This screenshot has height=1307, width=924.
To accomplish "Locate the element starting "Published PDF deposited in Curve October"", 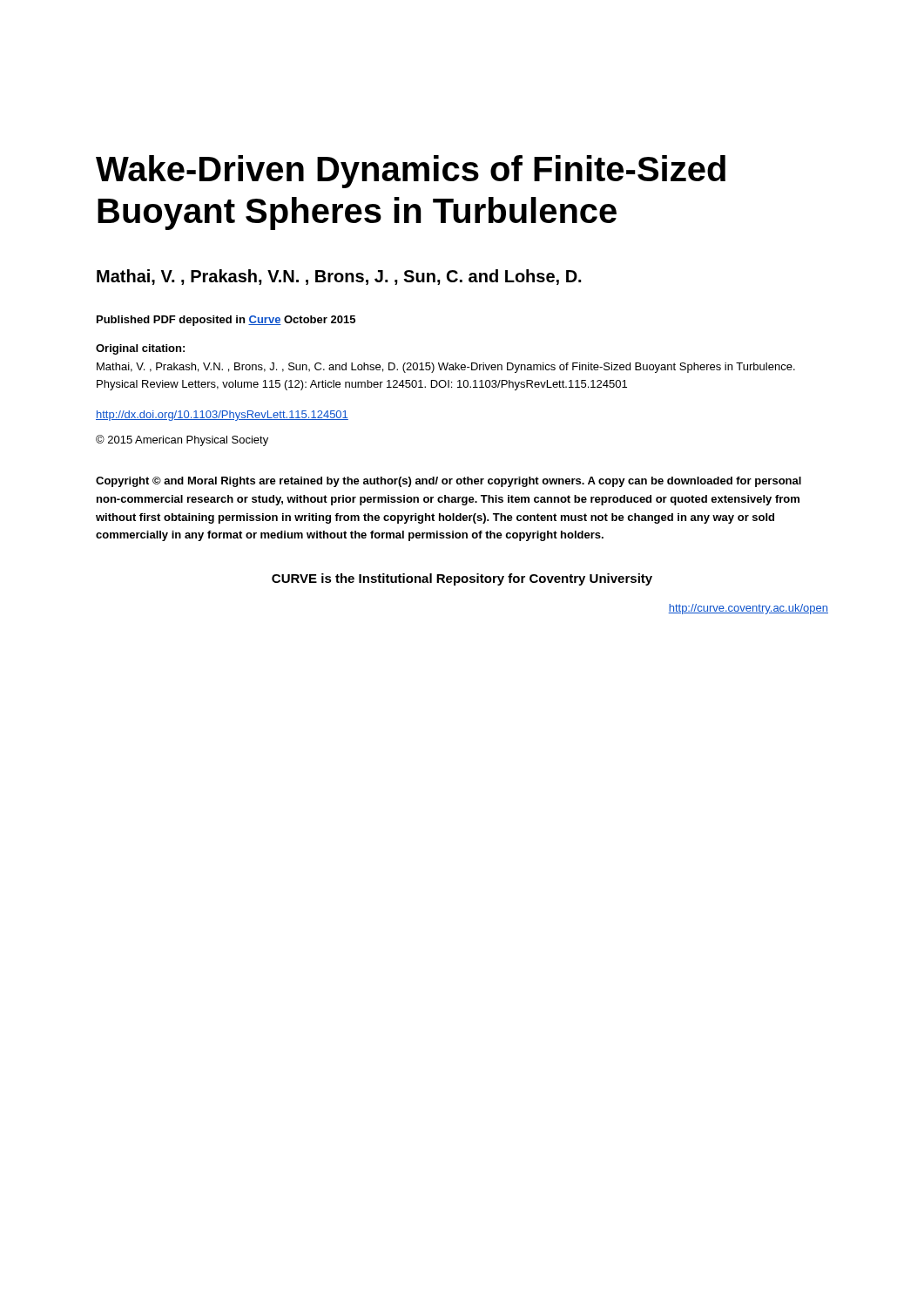I will pyautogui.click(x=226, y=319).
